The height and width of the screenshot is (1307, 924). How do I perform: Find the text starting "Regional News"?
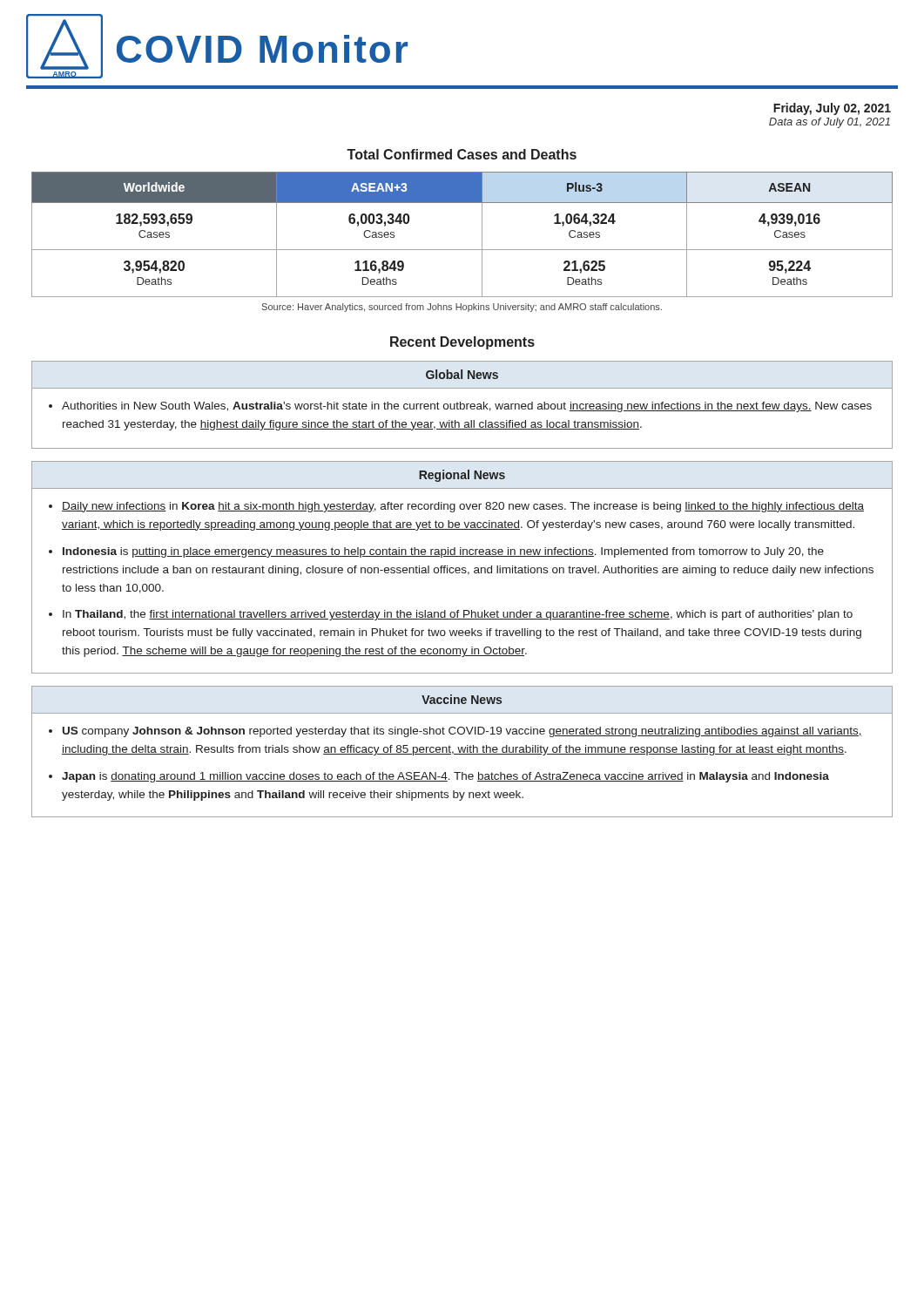(x=462, y=475)
